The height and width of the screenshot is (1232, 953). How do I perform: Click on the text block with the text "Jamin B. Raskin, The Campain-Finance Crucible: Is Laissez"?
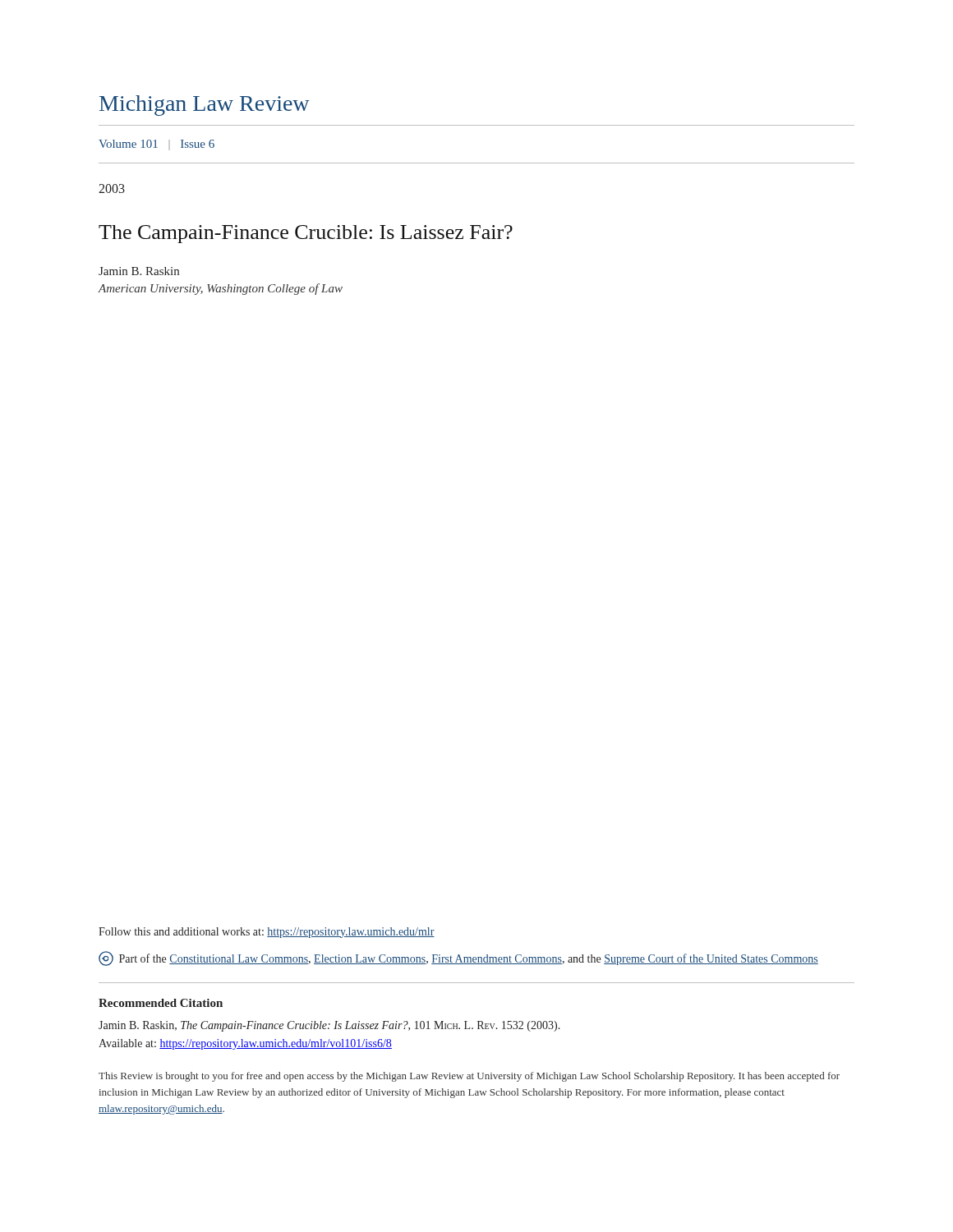tap(476, 1035)
